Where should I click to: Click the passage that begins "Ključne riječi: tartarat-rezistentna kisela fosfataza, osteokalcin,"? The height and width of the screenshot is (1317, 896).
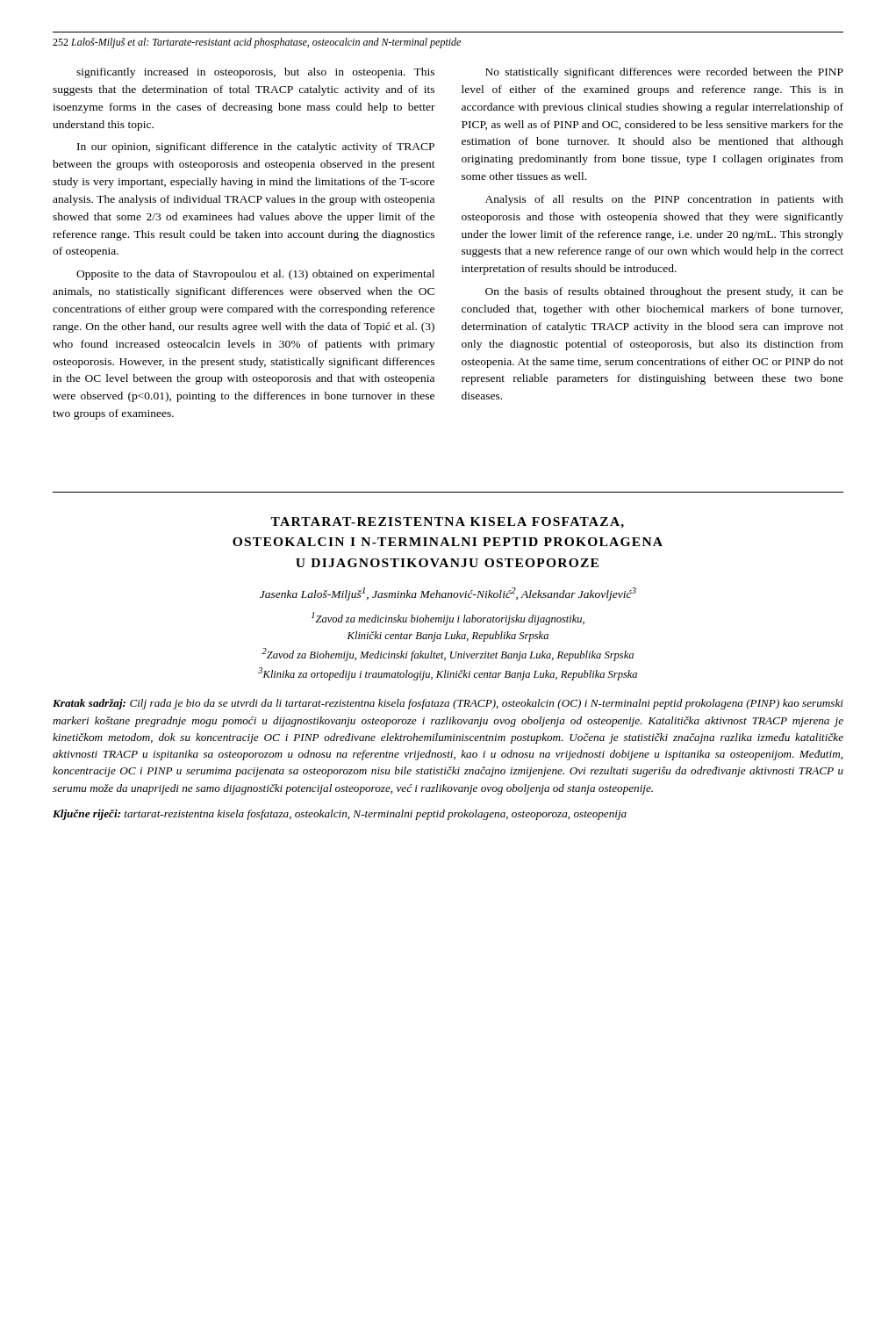click(340, 813)
